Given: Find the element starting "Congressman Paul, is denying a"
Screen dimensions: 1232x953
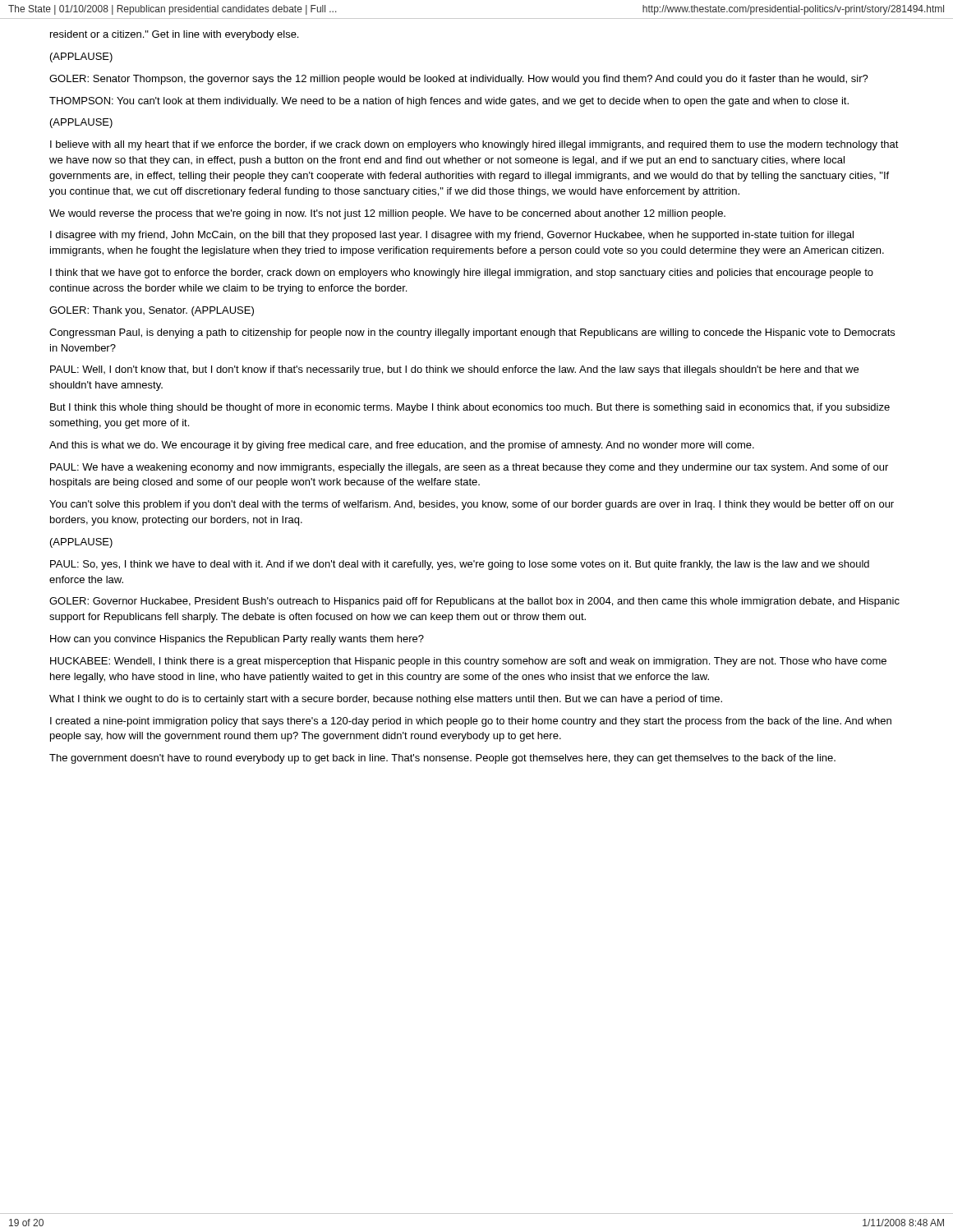Looking at the screenshot, I should (472, 340).
